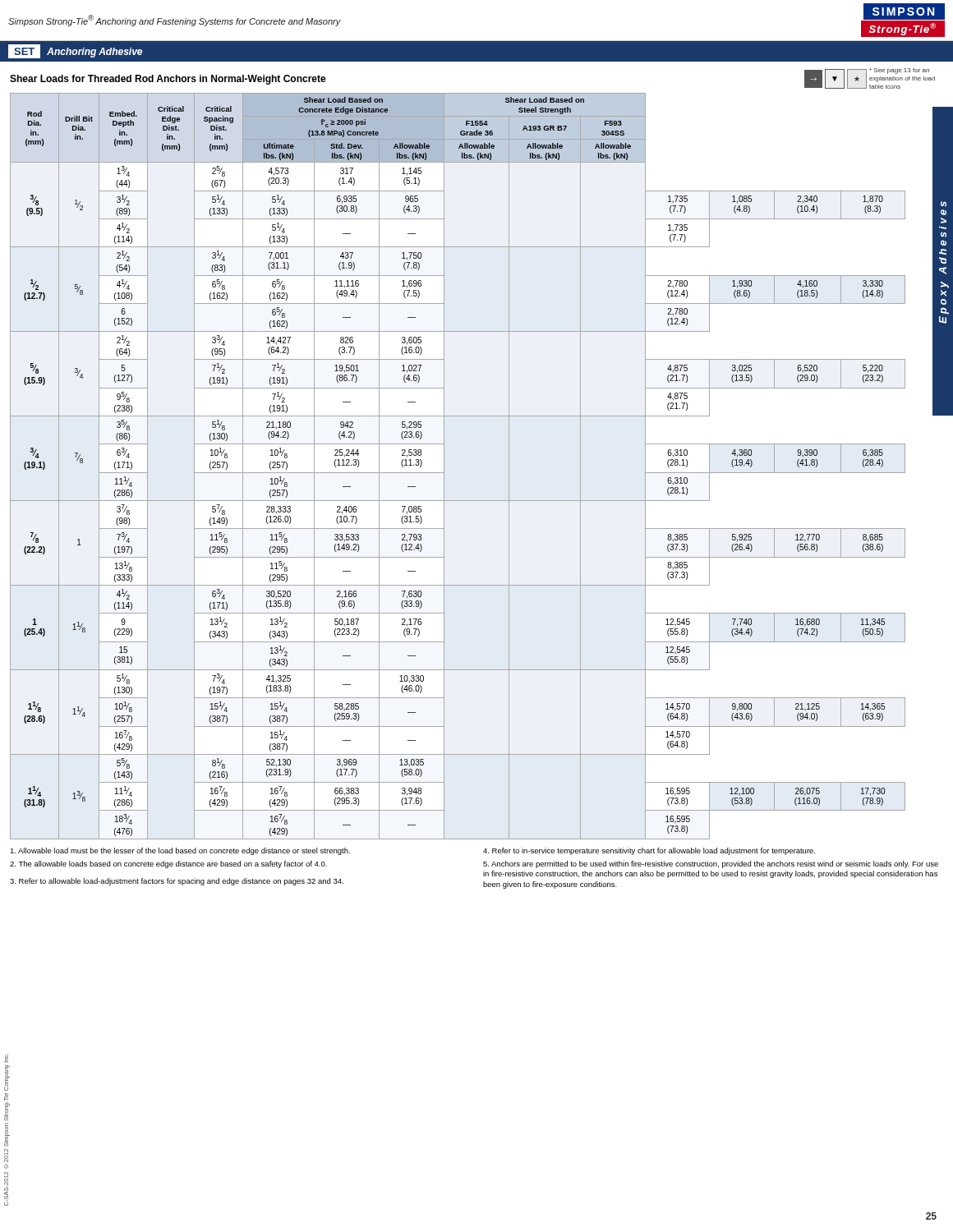
Task: Select the footnote containing "The allowable loads based"
Action: pyautogui.click(x=169, y=864)
